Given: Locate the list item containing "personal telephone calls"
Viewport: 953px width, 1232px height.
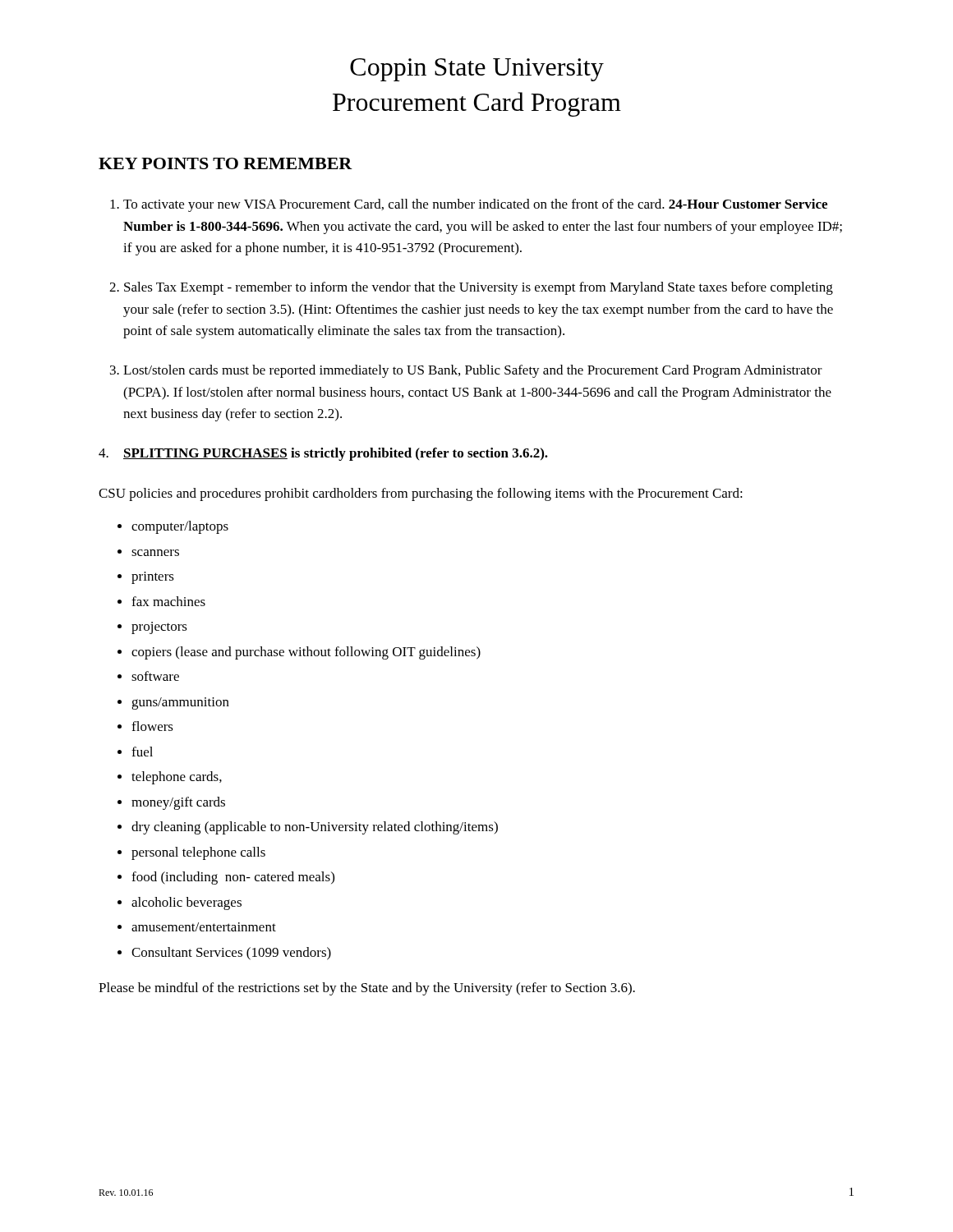Looking at the screenshot, I should point(199,852).
